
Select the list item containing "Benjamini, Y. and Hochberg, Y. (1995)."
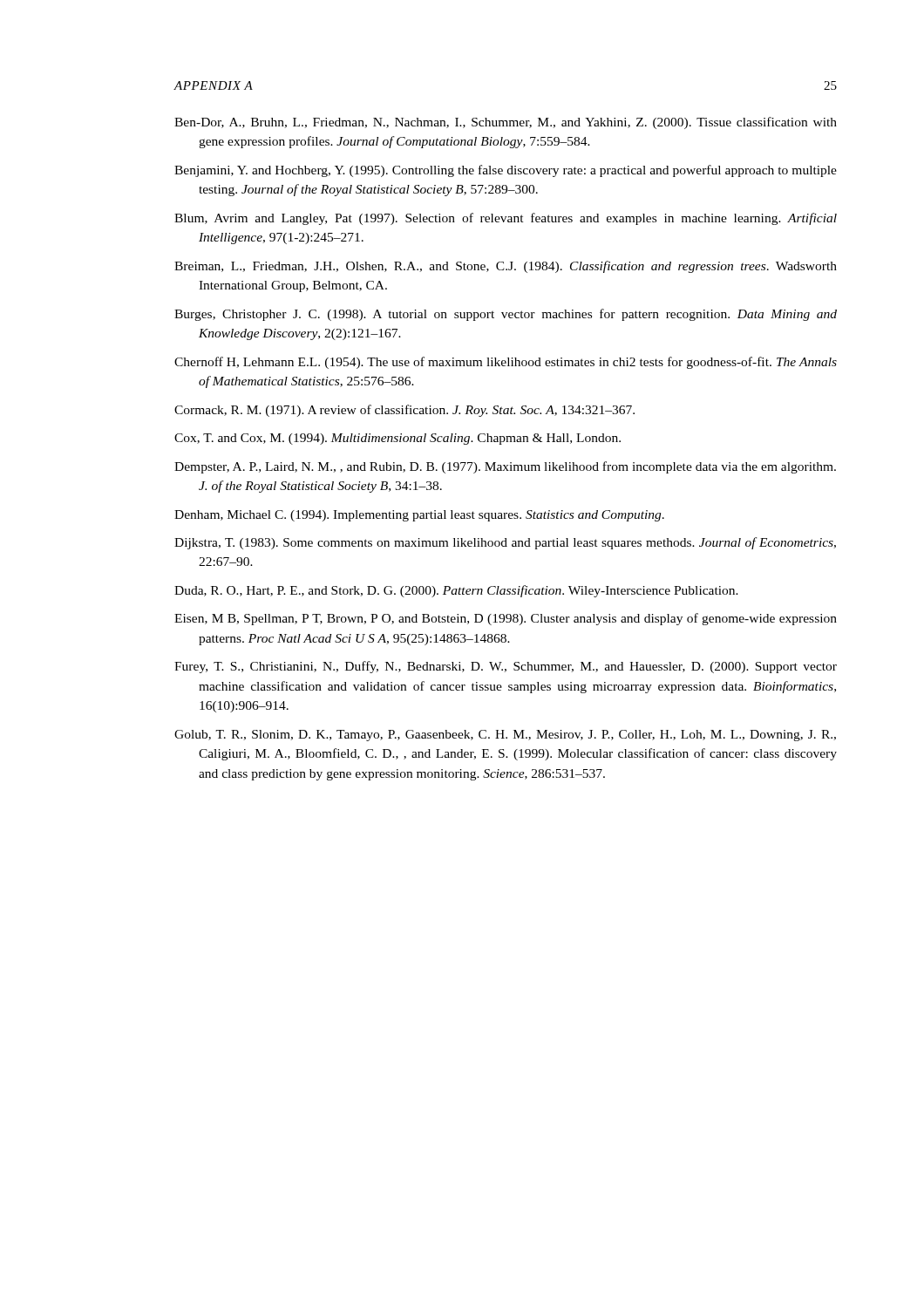coord(506,179)
